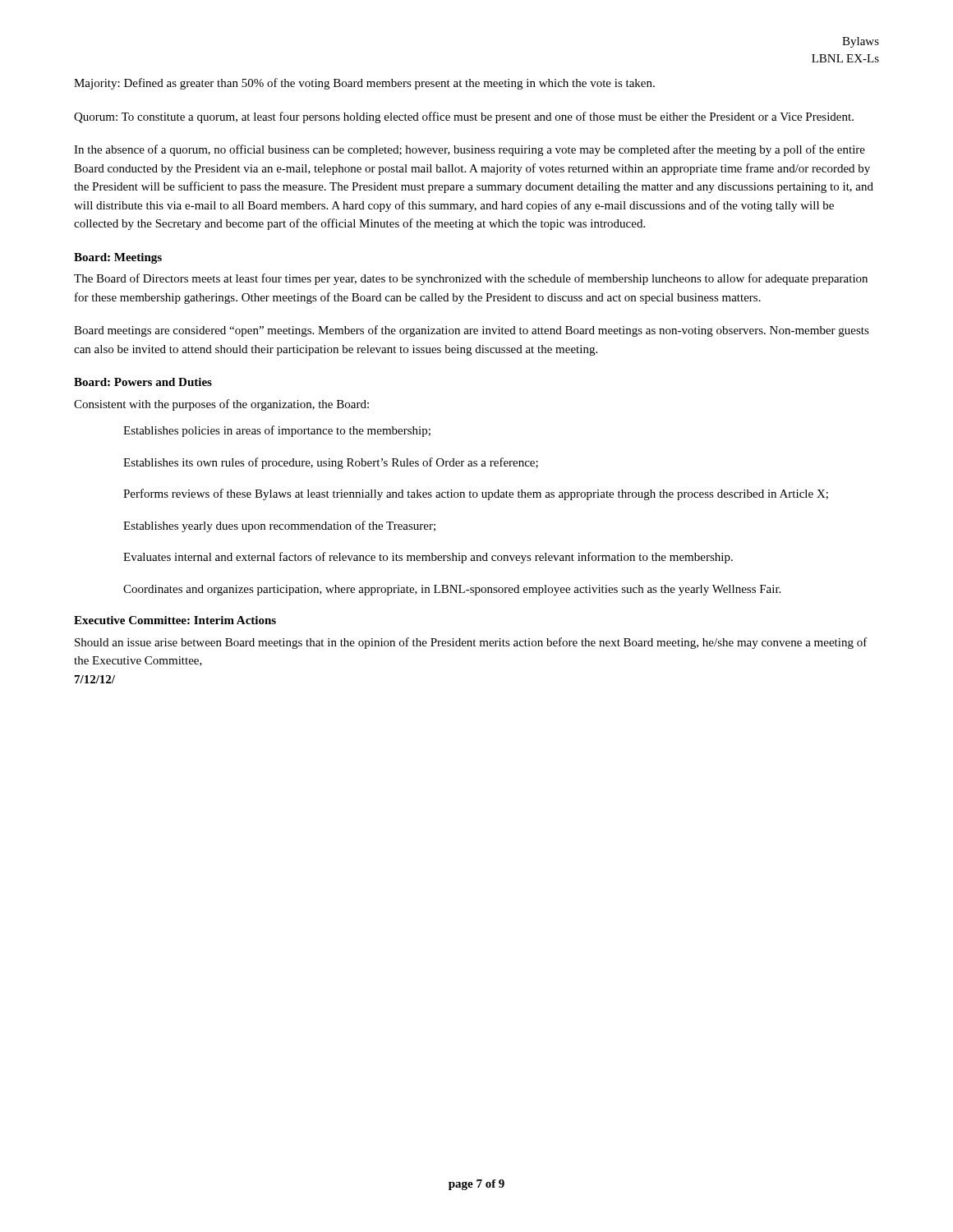Click on the text starting "Establishes policies in areas"
Image resolution: width=953 pixels, height=1232 pixels.
[x=277, y=430]
